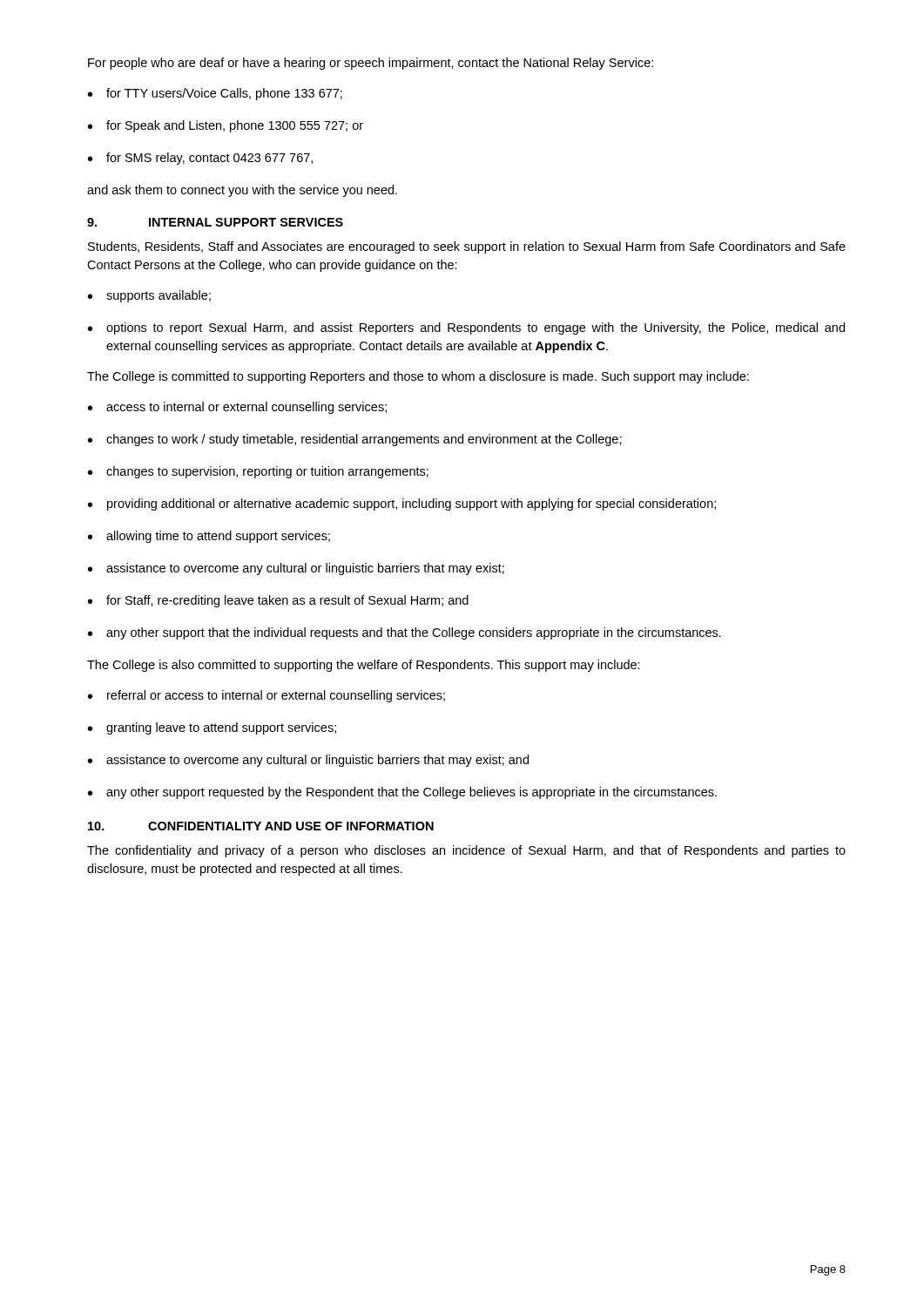Locate the block of text that opens with "• access to"
Viewport: 924px width, 1307px height.
(x=237, y=408)
